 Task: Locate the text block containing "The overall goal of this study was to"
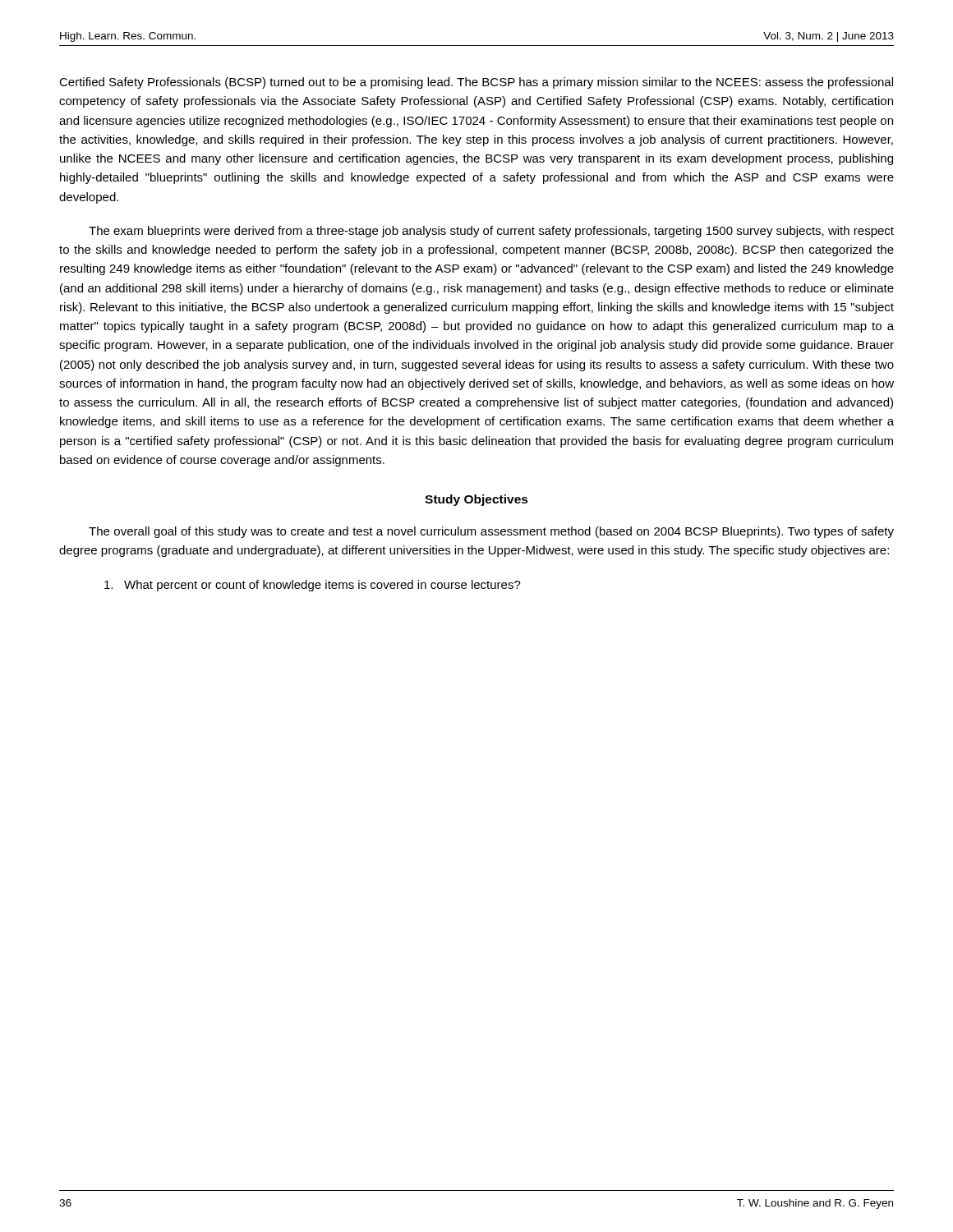[x=476, y=541]
